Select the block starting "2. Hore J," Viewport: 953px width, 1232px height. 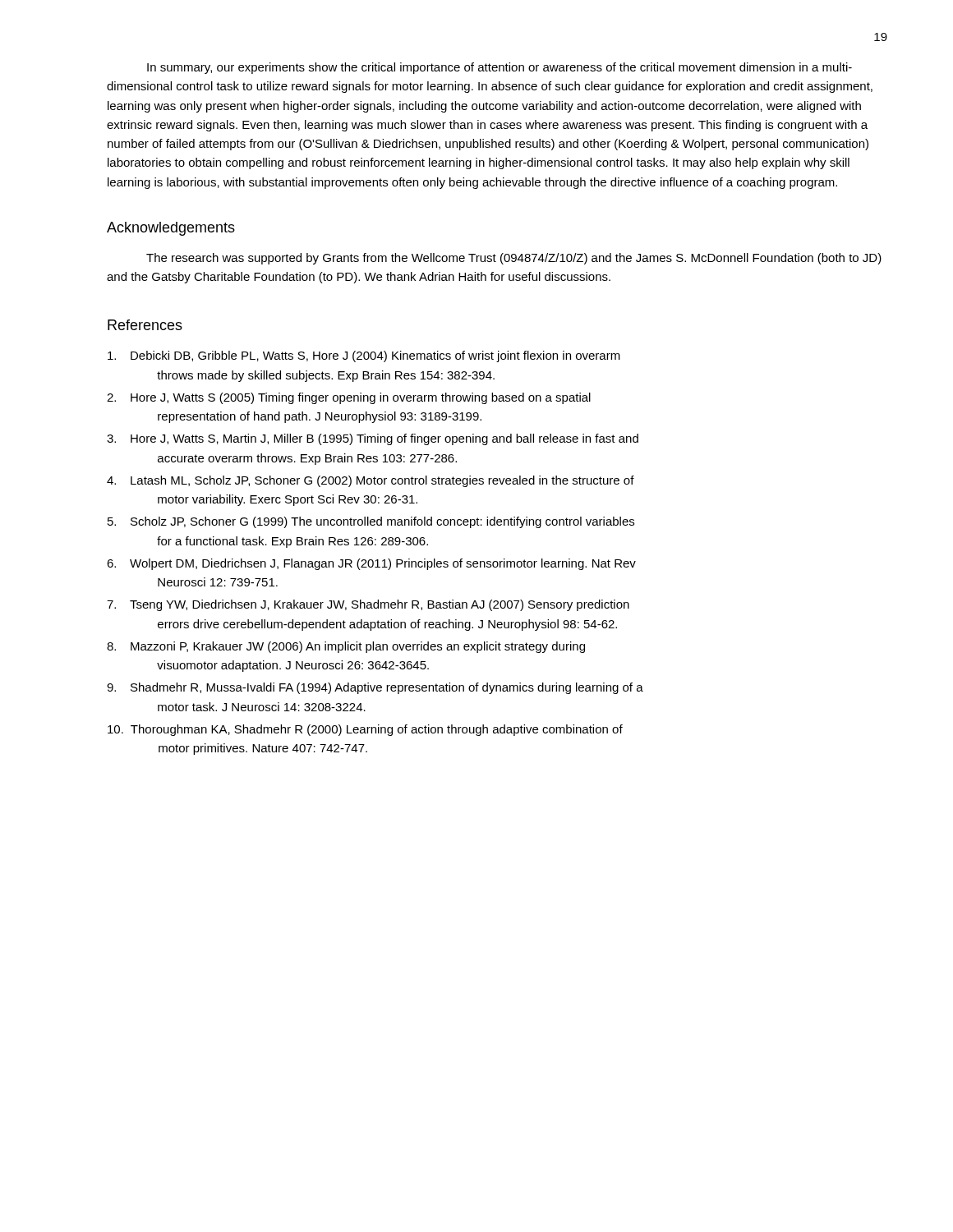pyautogui.click(x=349, y=407)
